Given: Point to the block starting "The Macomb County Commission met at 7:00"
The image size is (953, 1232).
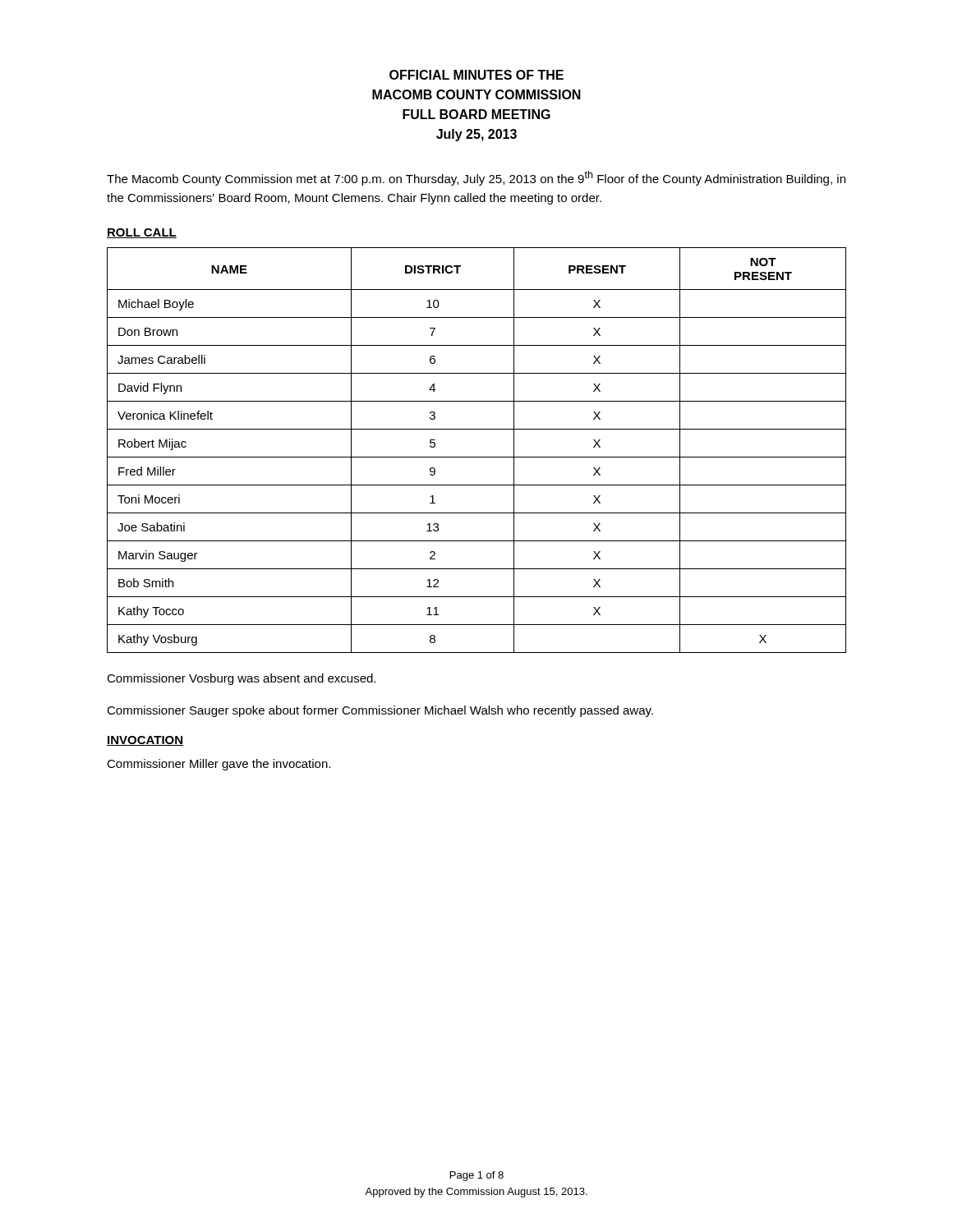Looking at the screenshot, I should (476, 187).
